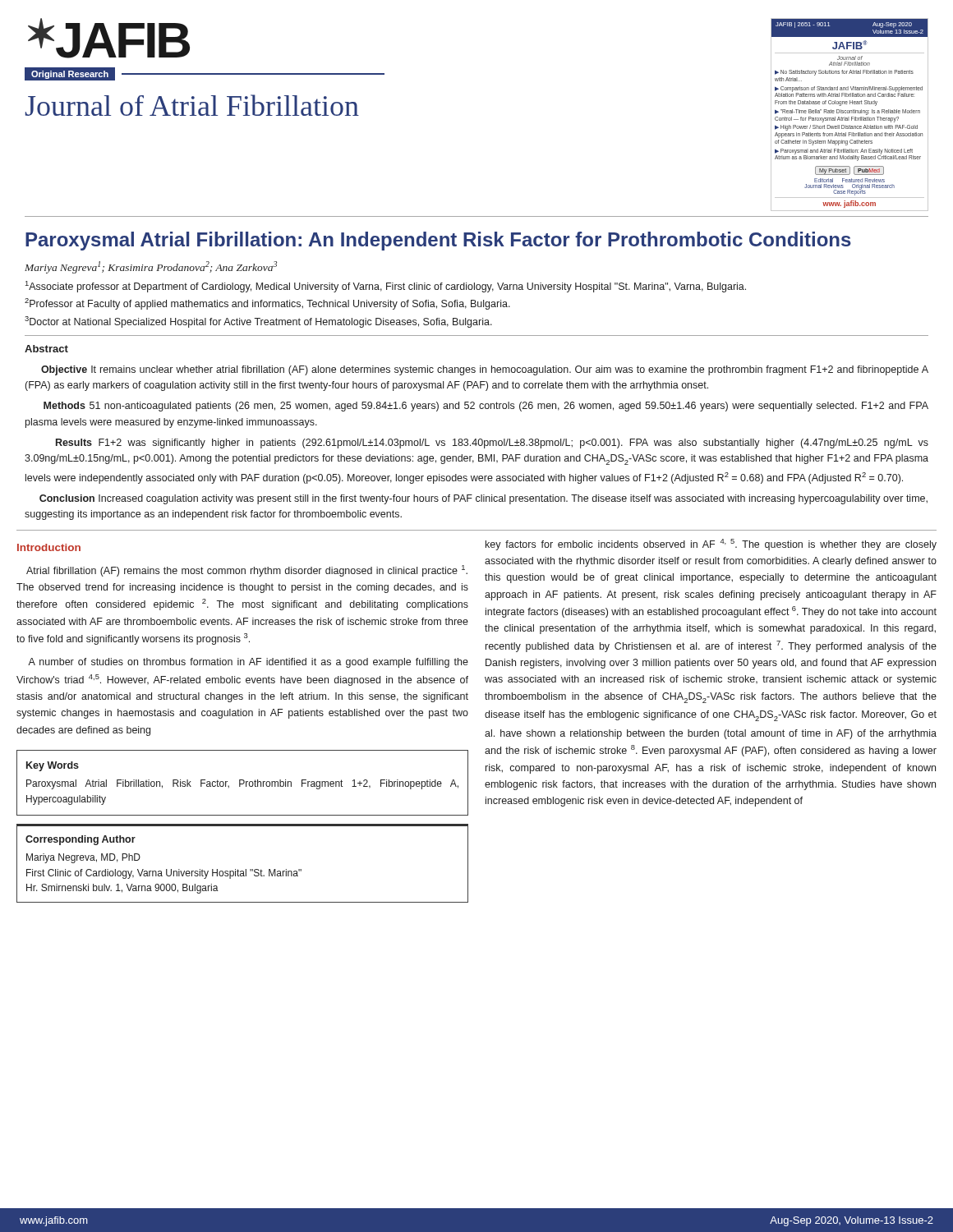Select the passage starting "Conclusion Increased coagulation activity was present"
The image size is (953, 1232).
pyautogui.click(x=476, y=507)
